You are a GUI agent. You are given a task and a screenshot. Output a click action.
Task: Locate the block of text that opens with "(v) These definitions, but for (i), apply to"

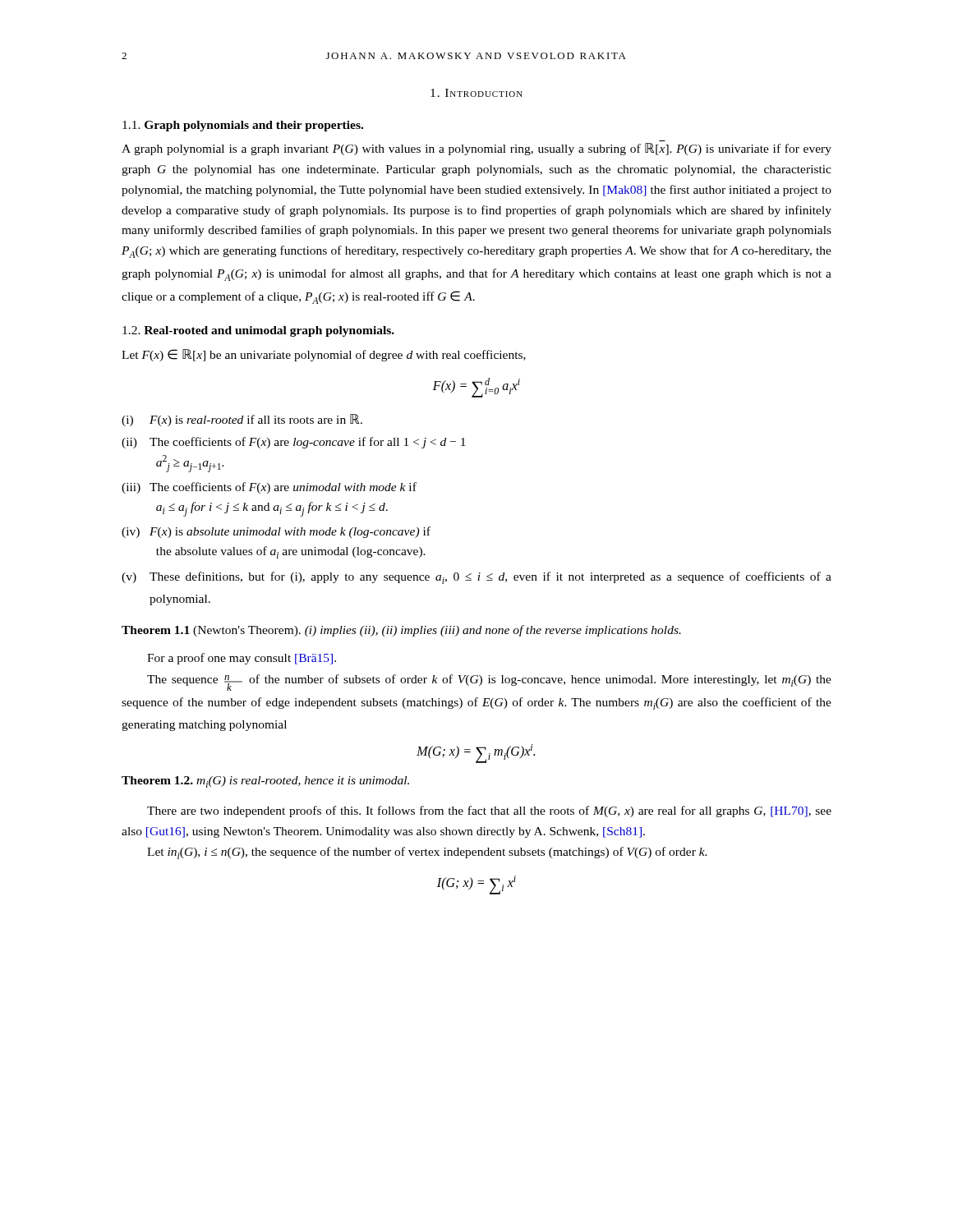476,587
